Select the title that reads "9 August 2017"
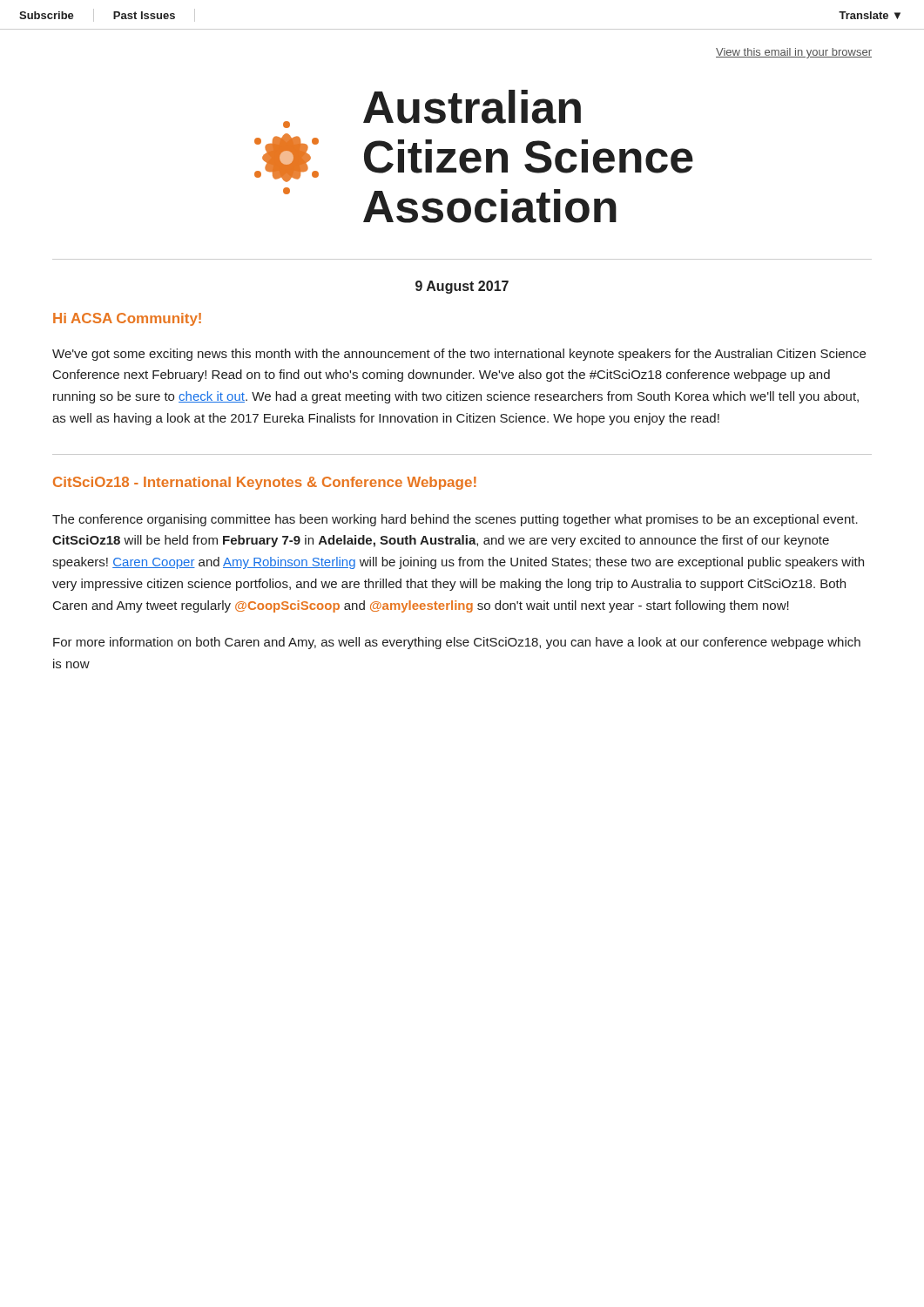924x1307 pixels. 462,286
